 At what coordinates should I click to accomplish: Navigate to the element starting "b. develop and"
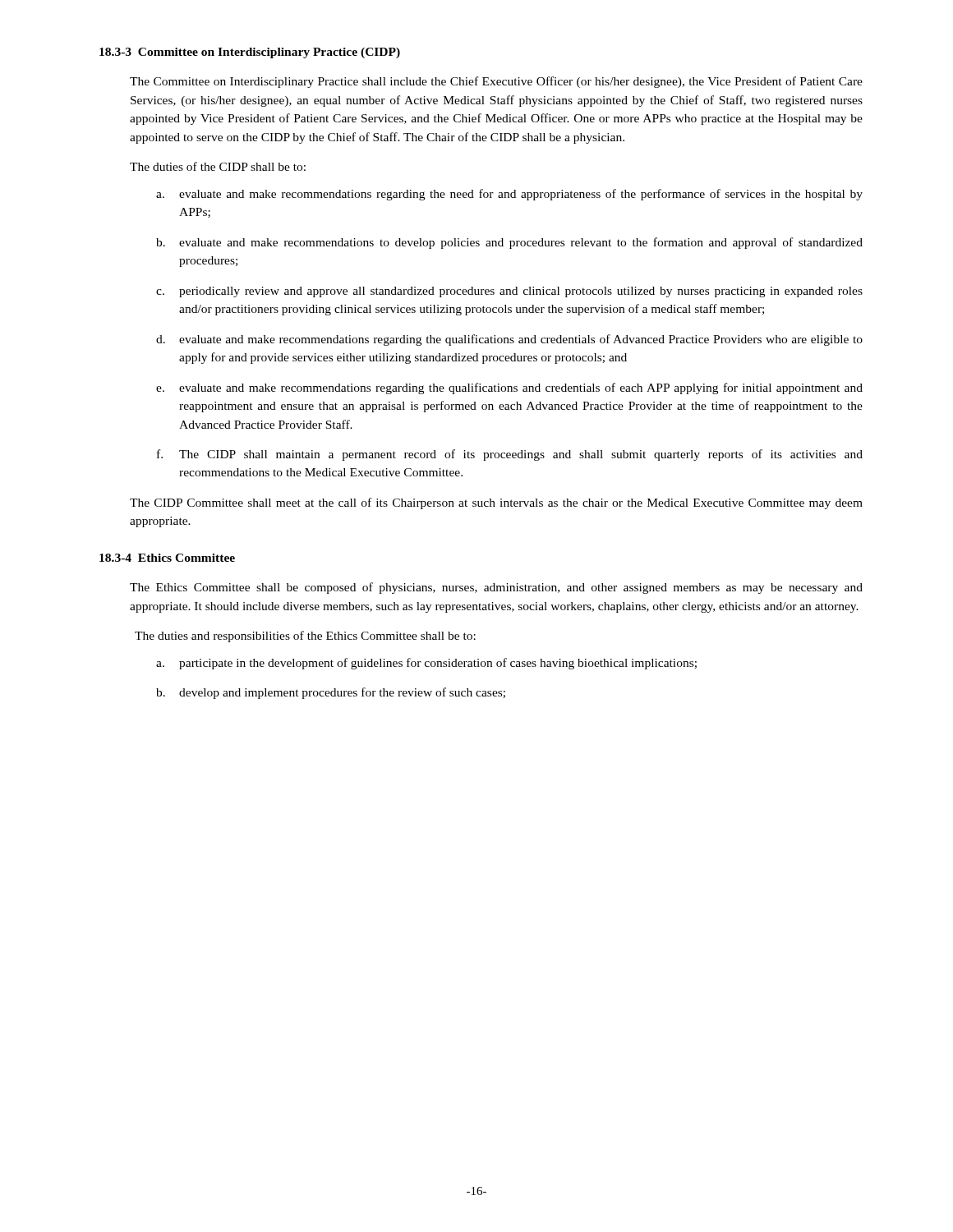pos(509,693)
